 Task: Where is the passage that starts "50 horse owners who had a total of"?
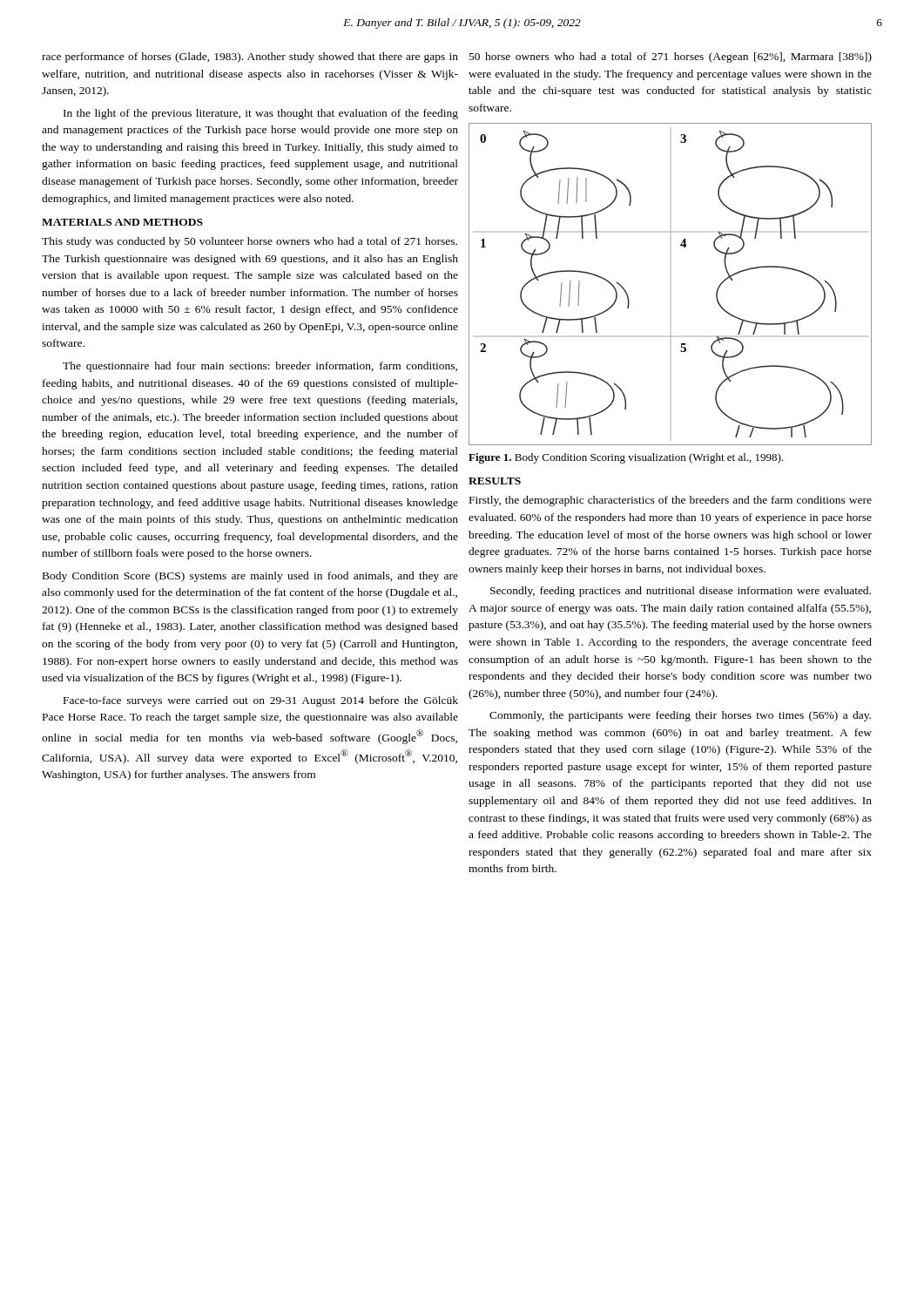(x=670, y=82)
